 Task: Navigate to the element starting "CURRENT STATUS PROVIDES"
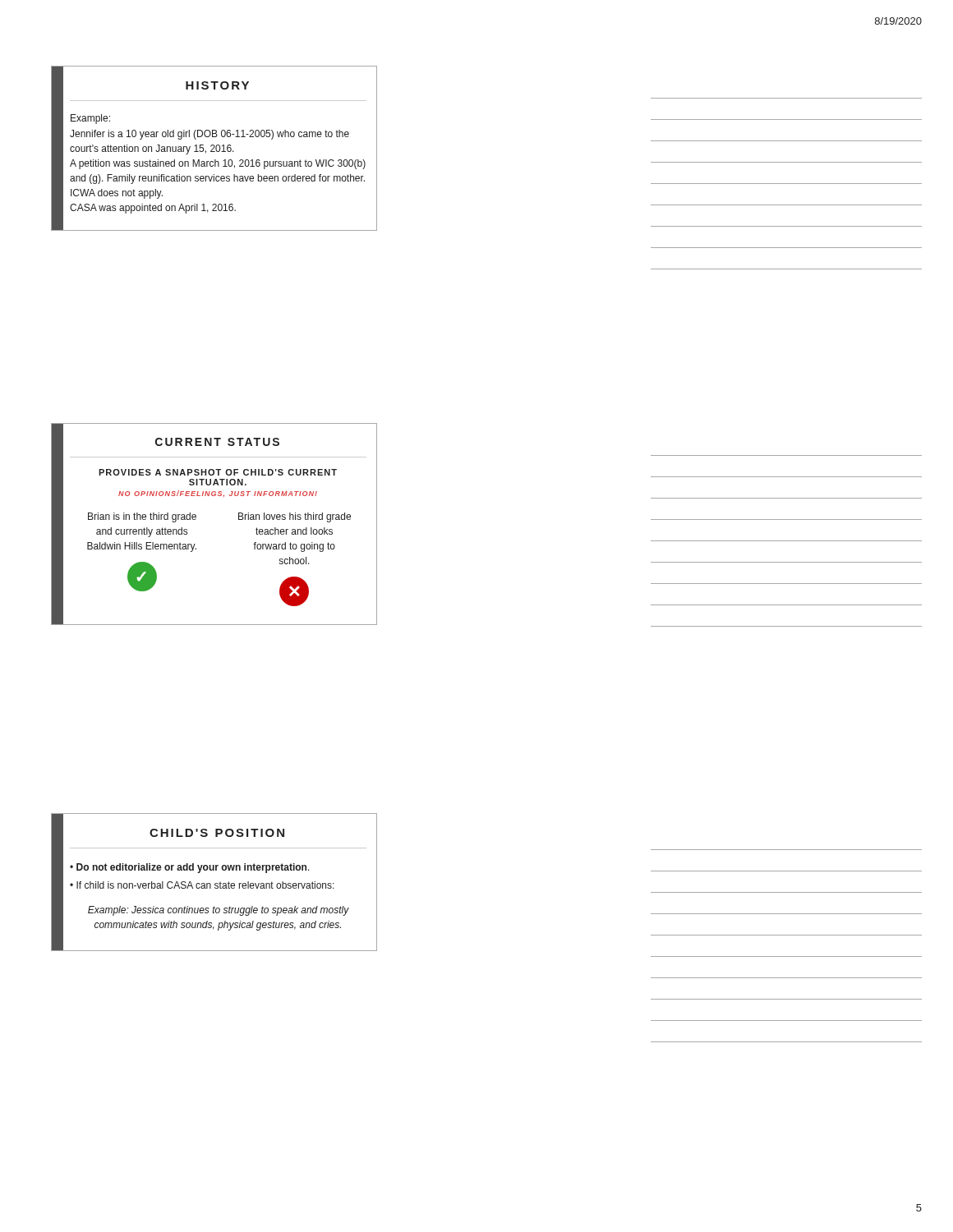[x=214, y=524]
